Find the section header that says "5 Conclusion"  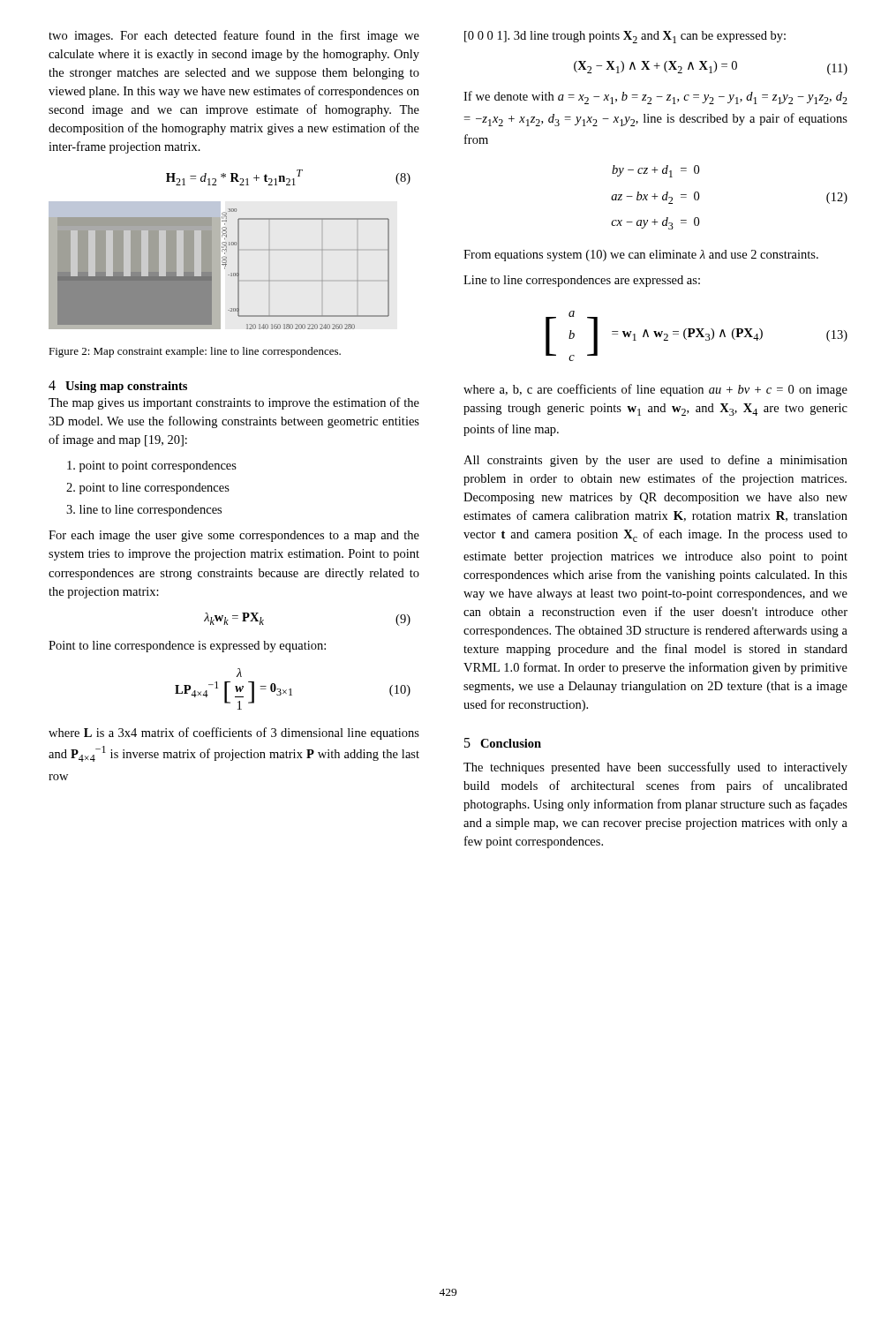tap(502, 743)
